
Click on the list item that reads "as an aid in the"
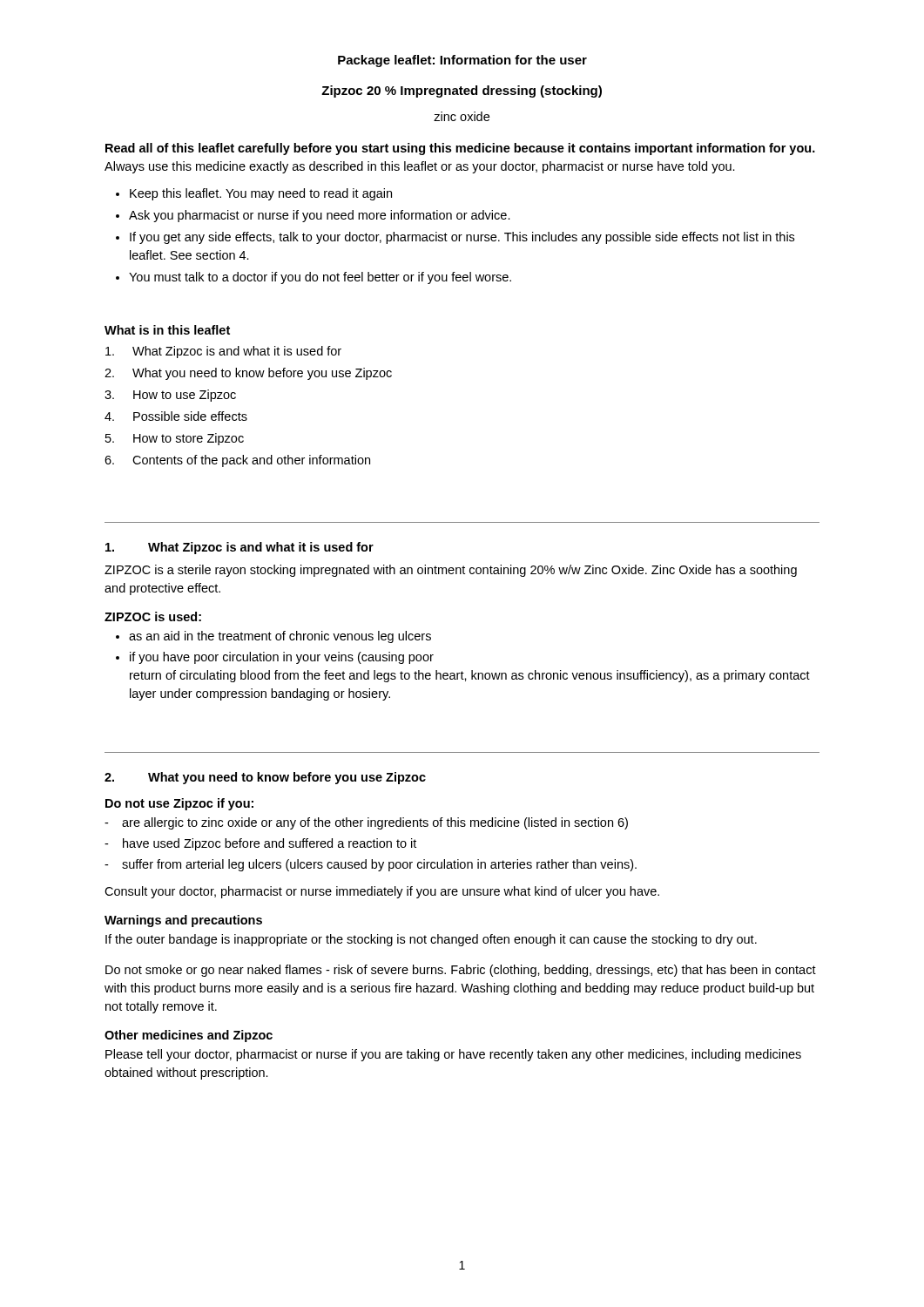coord(280,636)
